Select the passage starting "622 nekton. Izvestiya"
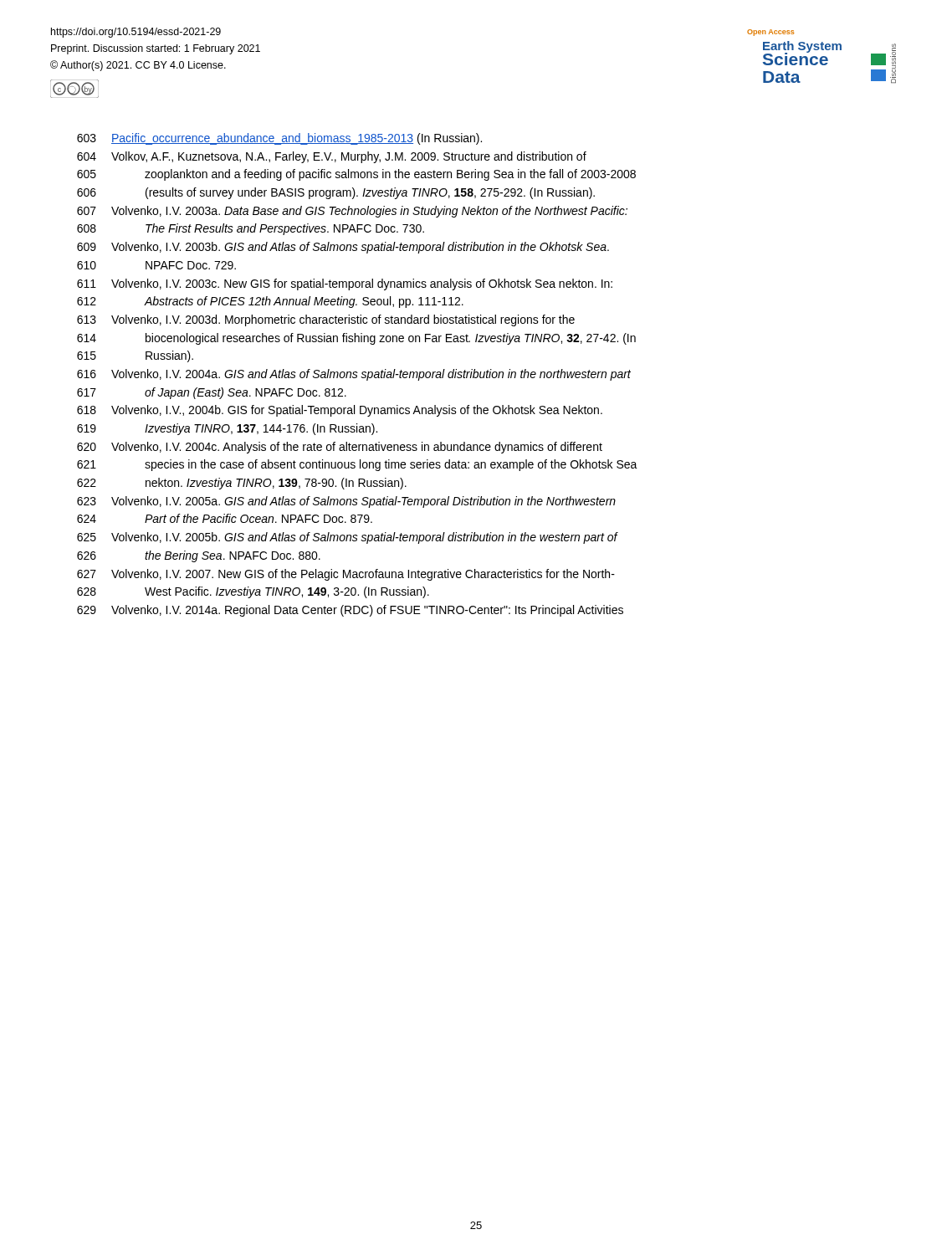Screen dimensions: 1255x952 [242, 484]
